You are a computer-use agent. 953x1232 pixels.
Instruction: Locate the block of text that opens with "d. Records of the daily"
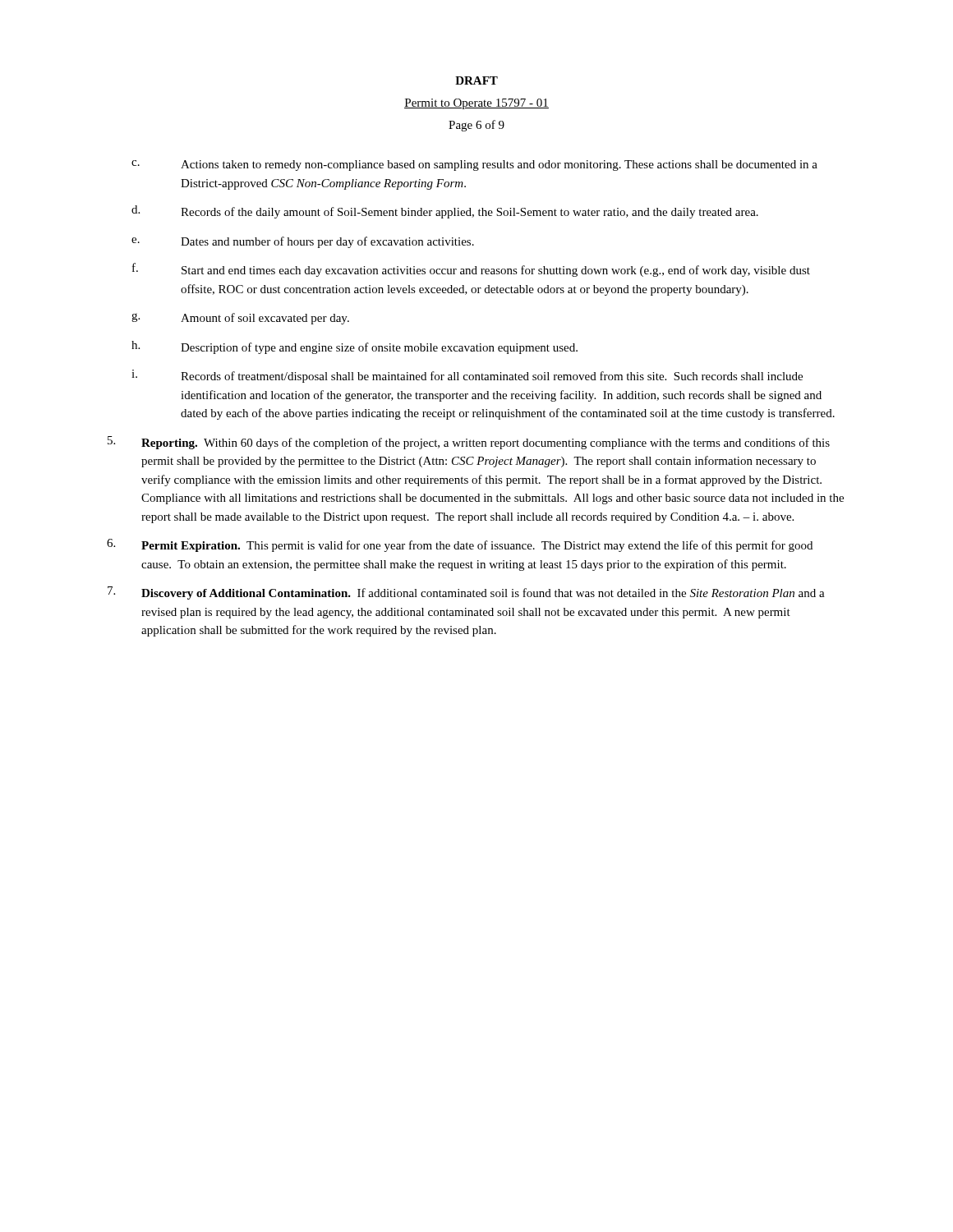click(476, 212)
